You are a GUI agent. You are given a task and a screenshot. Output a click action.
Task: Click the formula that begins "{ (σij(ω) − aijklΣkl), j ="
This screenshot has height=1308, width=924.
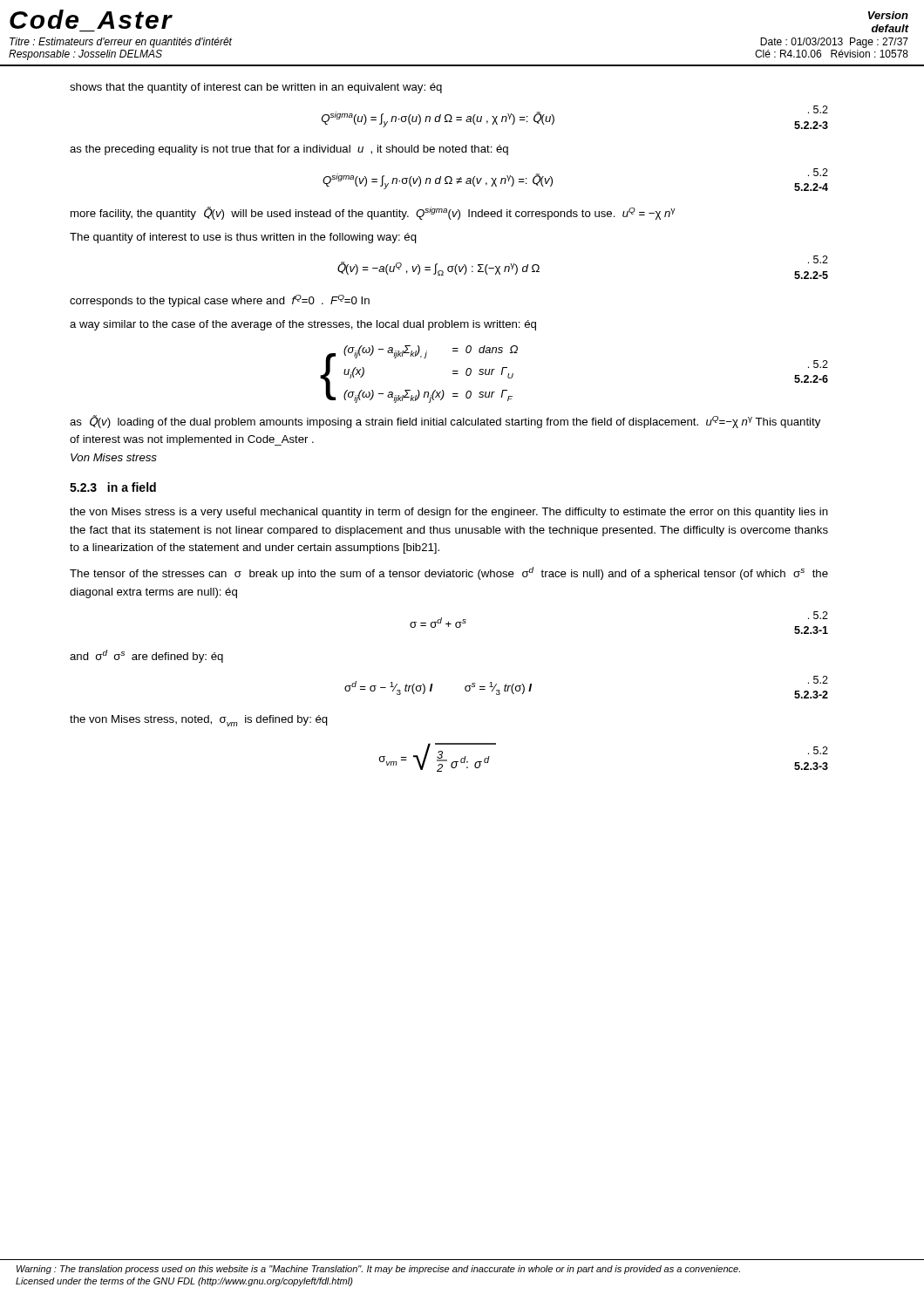pos(449,372)
